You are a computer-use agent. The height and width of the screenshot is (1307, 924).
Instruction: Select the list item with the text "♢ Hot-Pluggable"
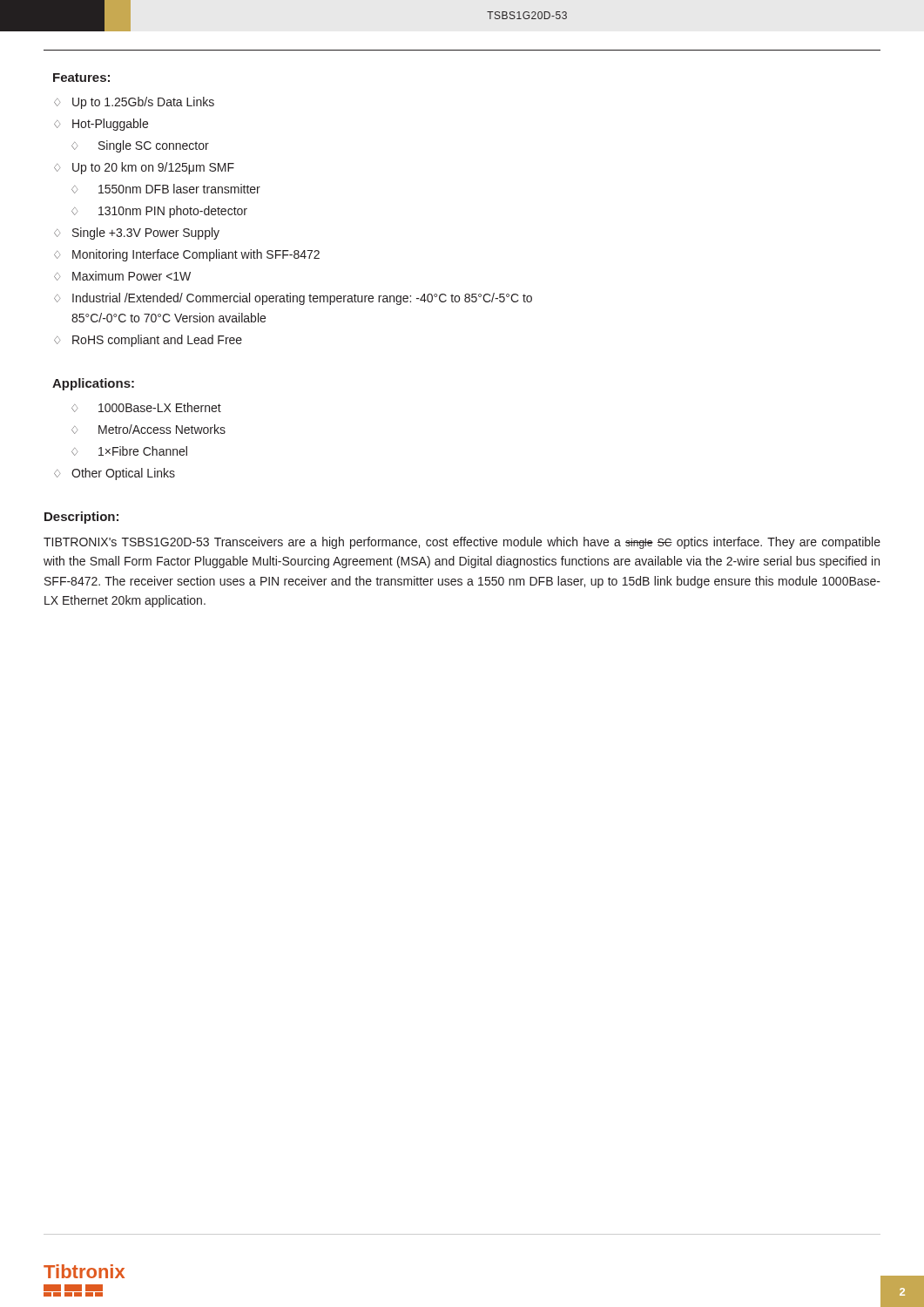[x=100, y=124]
